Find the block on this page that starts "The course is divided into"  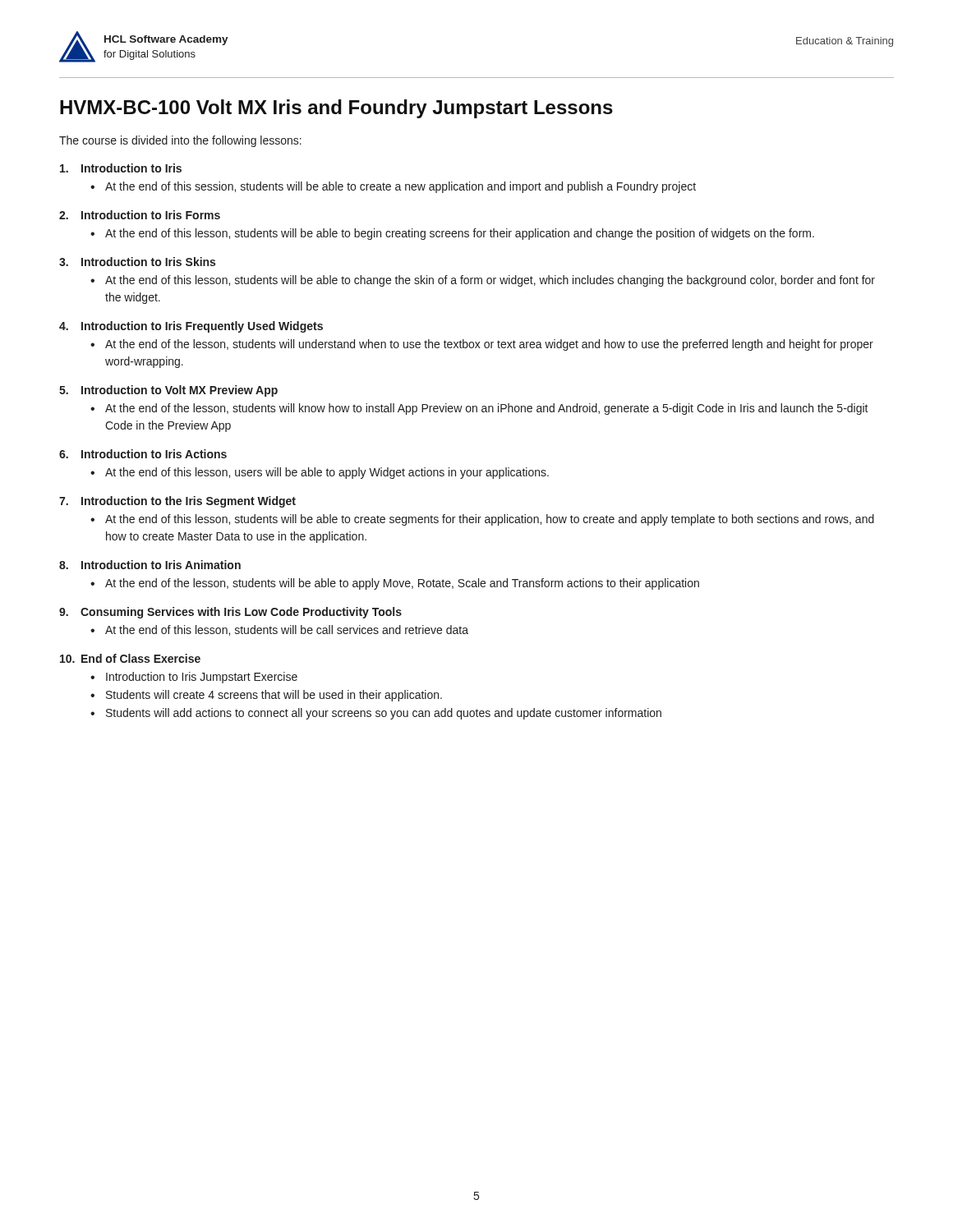point(181,140)
